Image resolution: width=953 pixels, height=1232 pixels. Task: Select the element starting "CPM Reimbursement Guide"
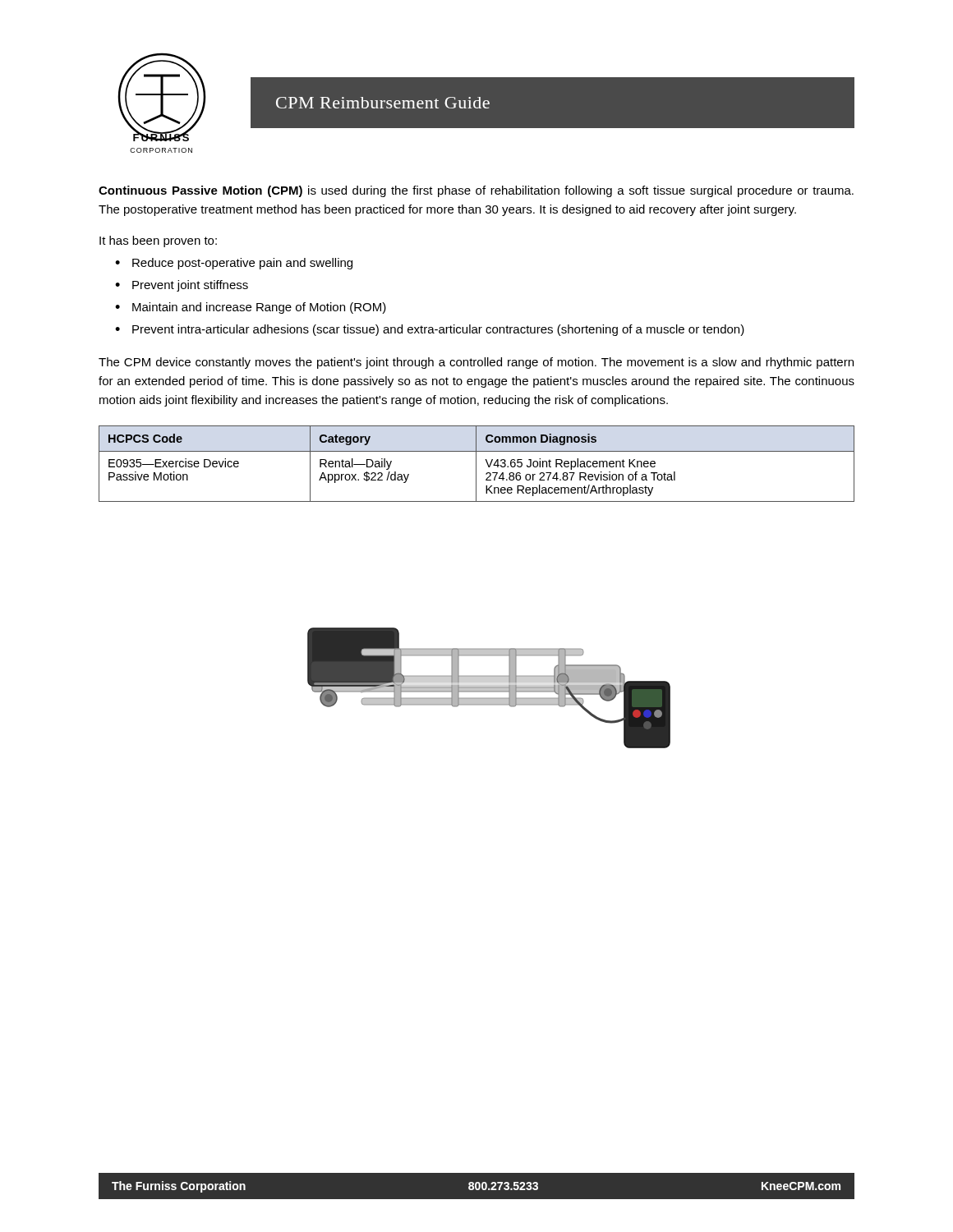[383, 102]
